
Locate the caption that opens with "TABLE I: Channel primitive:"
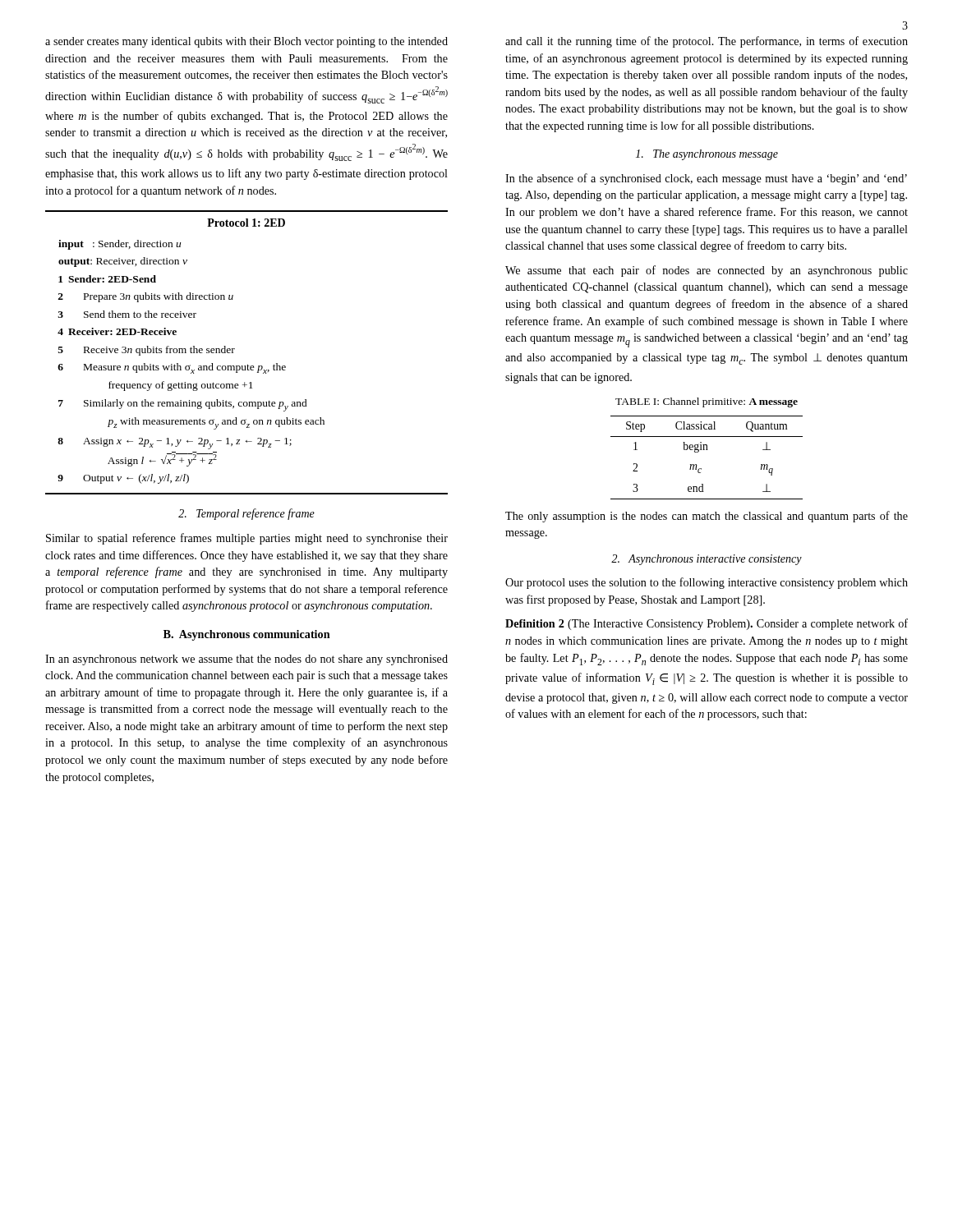coord(707,401)
